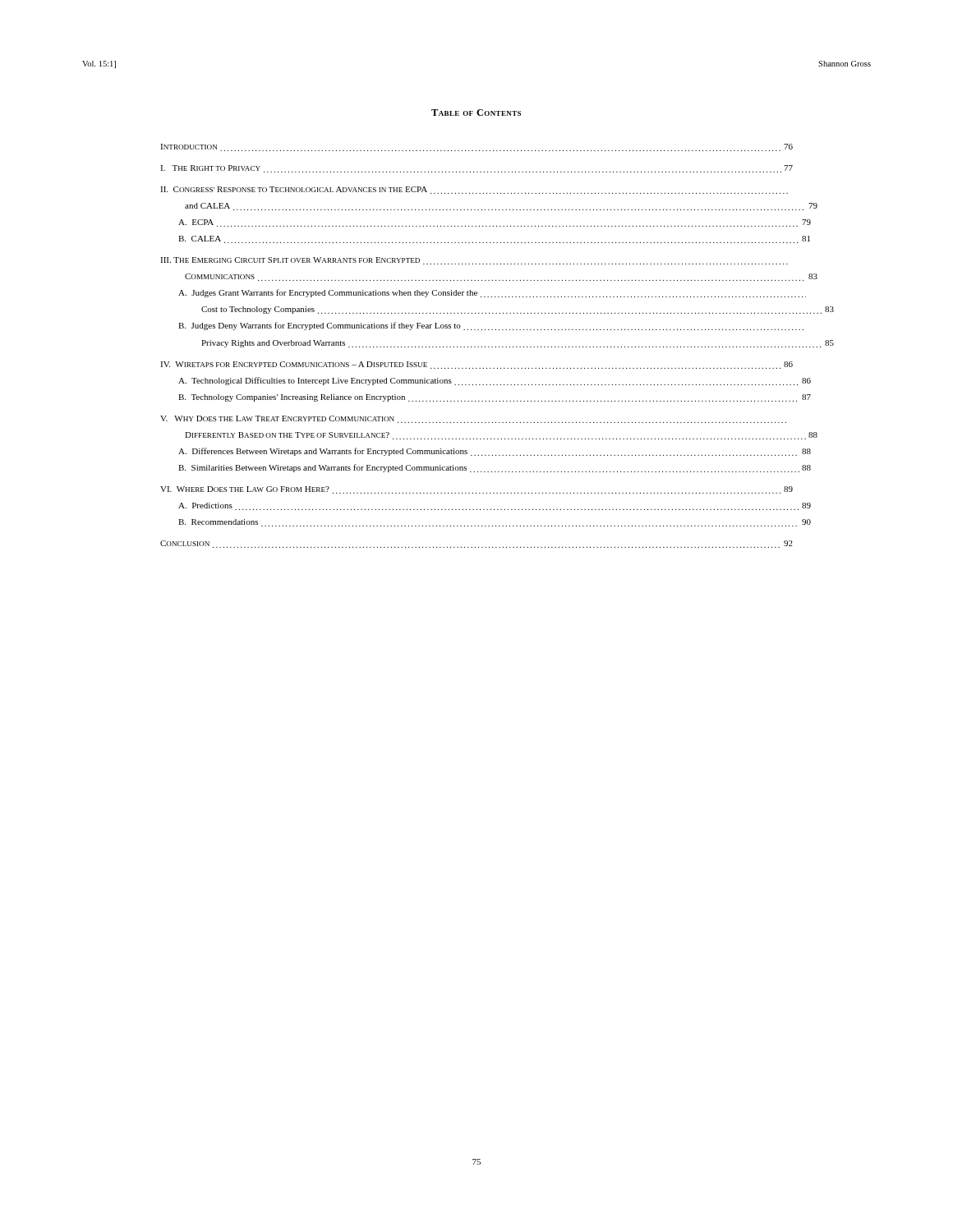Locate the block starting "A. Technological Difficulties to Intercept Live Encrypted Communications"
Image resolution: width=953 pixels, height=1232 pixels.
tap(495, 380)
